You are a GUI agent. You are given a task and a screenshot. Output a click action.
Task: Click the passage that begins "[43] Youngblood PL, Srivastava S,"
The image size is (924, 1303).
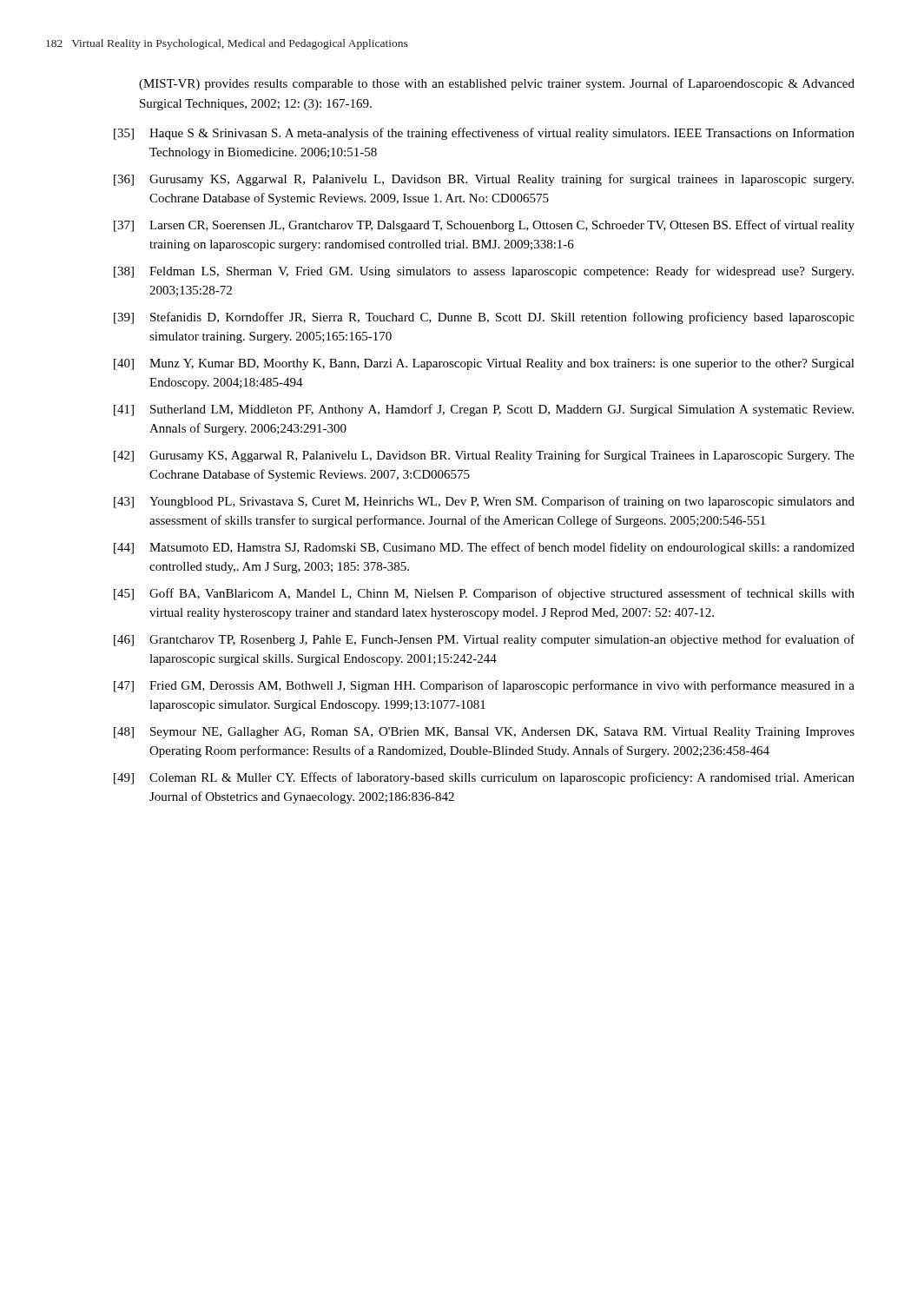(x=484, y=511)
